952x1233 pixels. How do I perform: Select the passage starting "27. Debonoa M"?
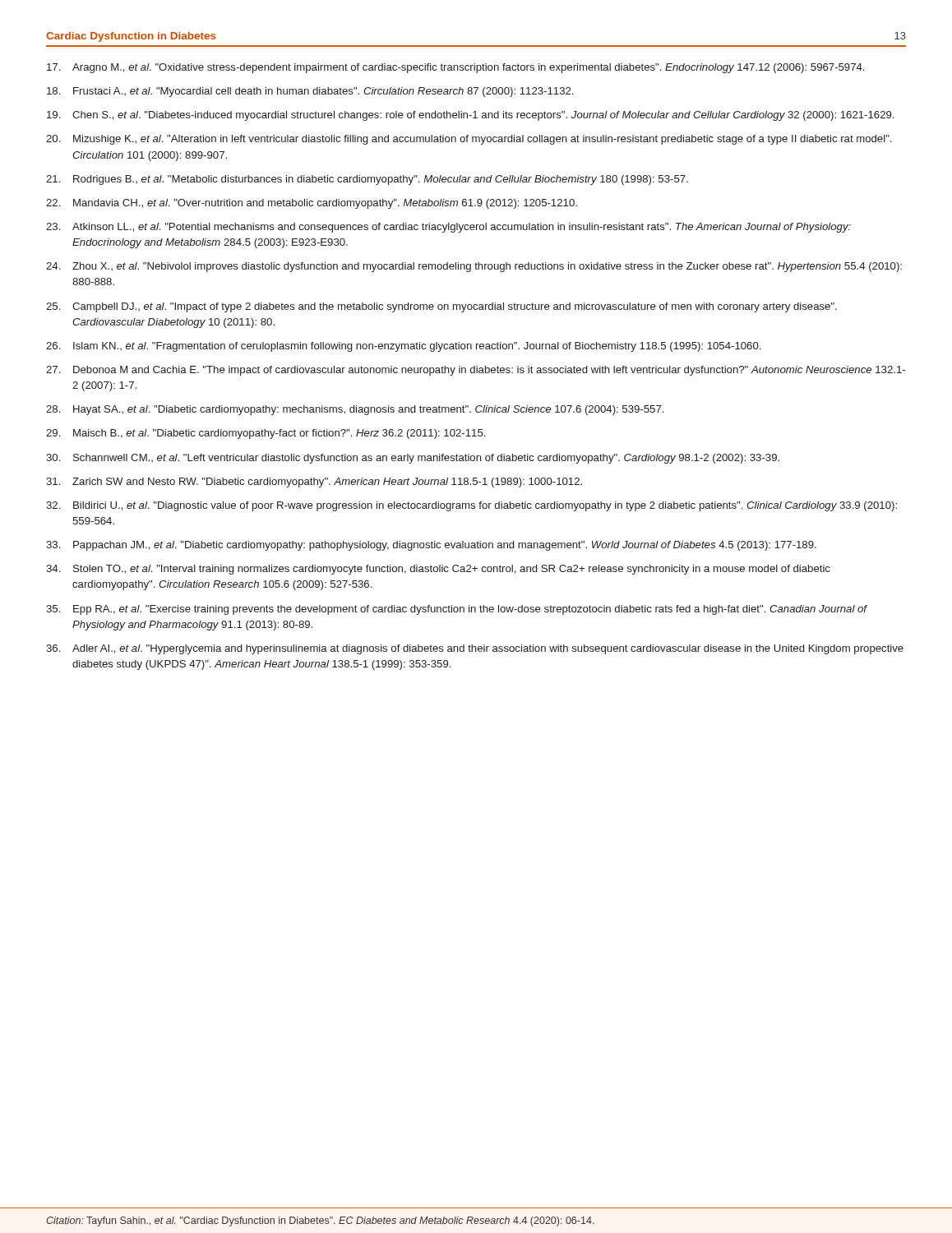[x=476, y=377]
